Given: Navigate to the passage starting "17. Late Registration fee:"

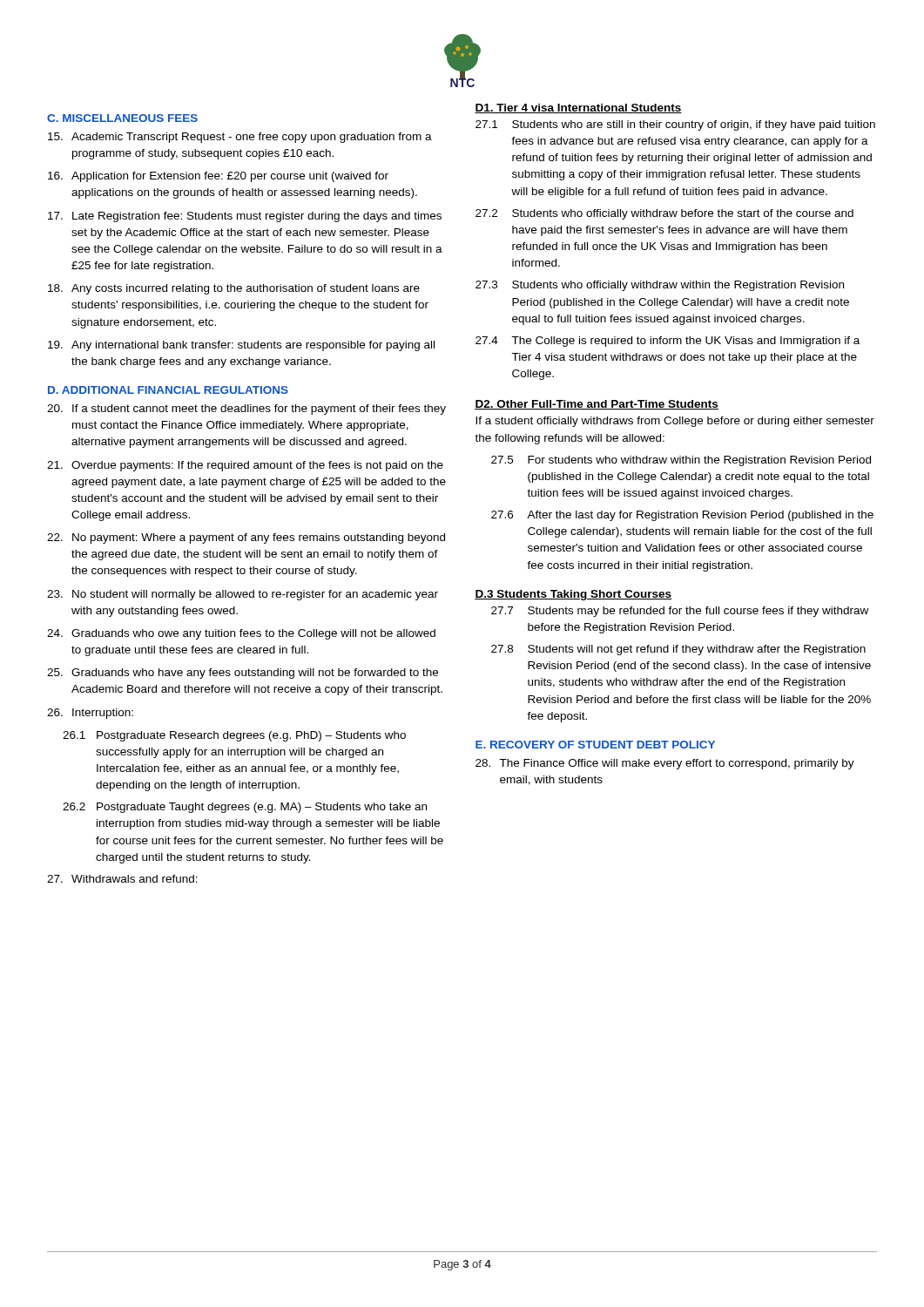Looking at the screenshot, I should coord(248,240).
